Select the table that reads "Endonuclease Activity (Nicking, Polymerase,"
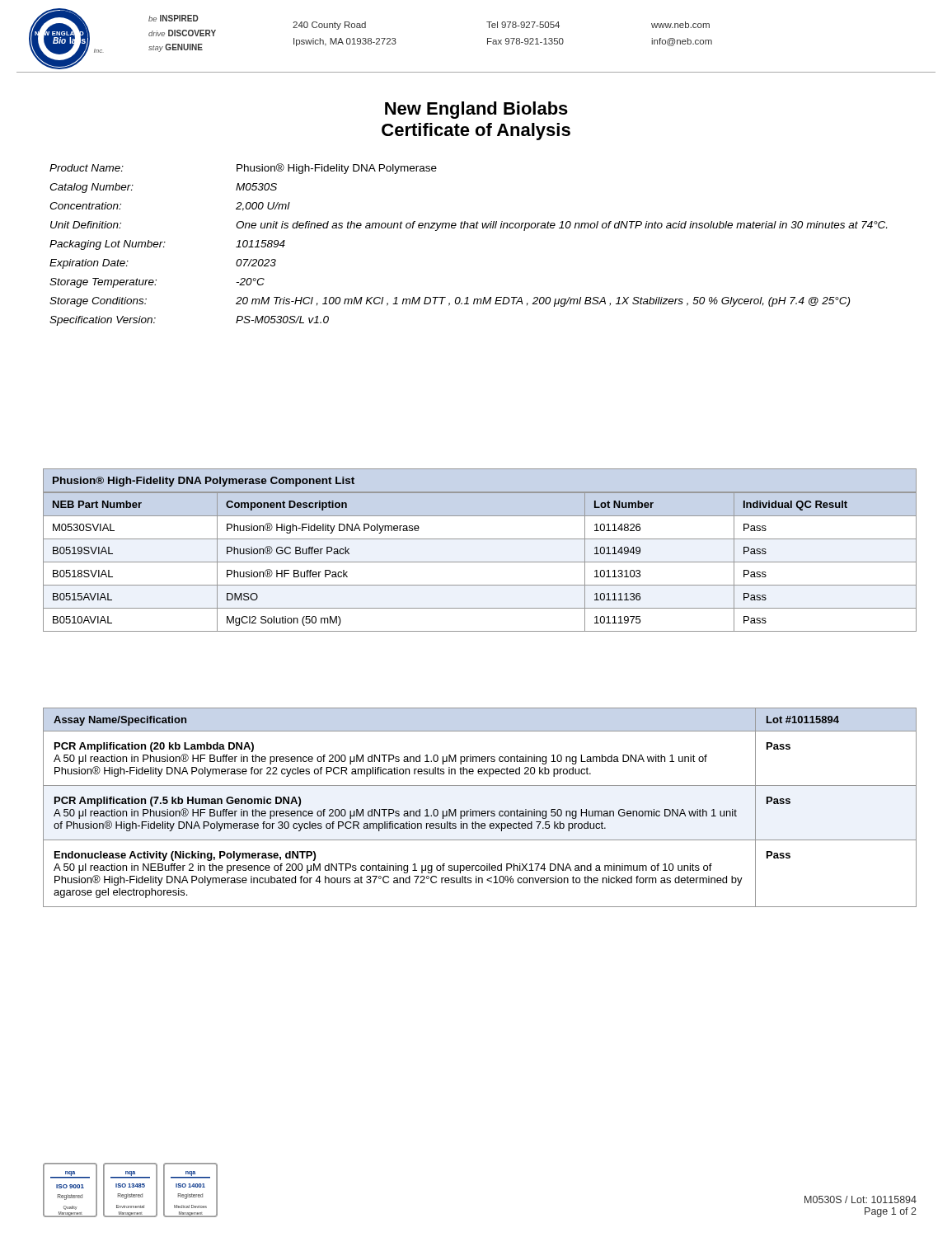This screenshot has width=952, height=1237. [x=480, y=807]
